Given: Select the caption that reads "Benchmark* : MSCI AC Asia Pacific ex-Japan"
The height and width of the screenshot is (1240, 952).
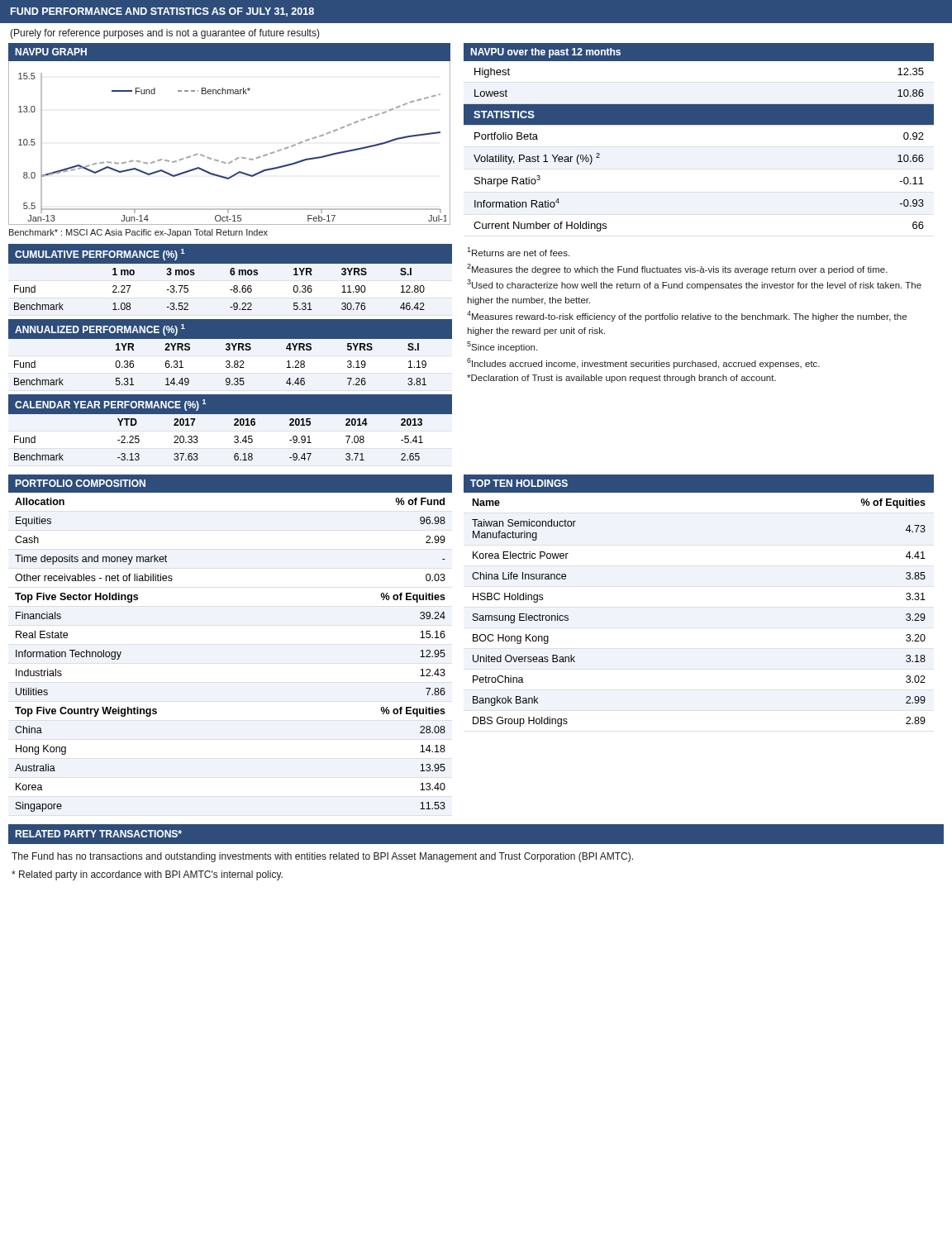Looking at the screenshot, I should coord(138,232).
